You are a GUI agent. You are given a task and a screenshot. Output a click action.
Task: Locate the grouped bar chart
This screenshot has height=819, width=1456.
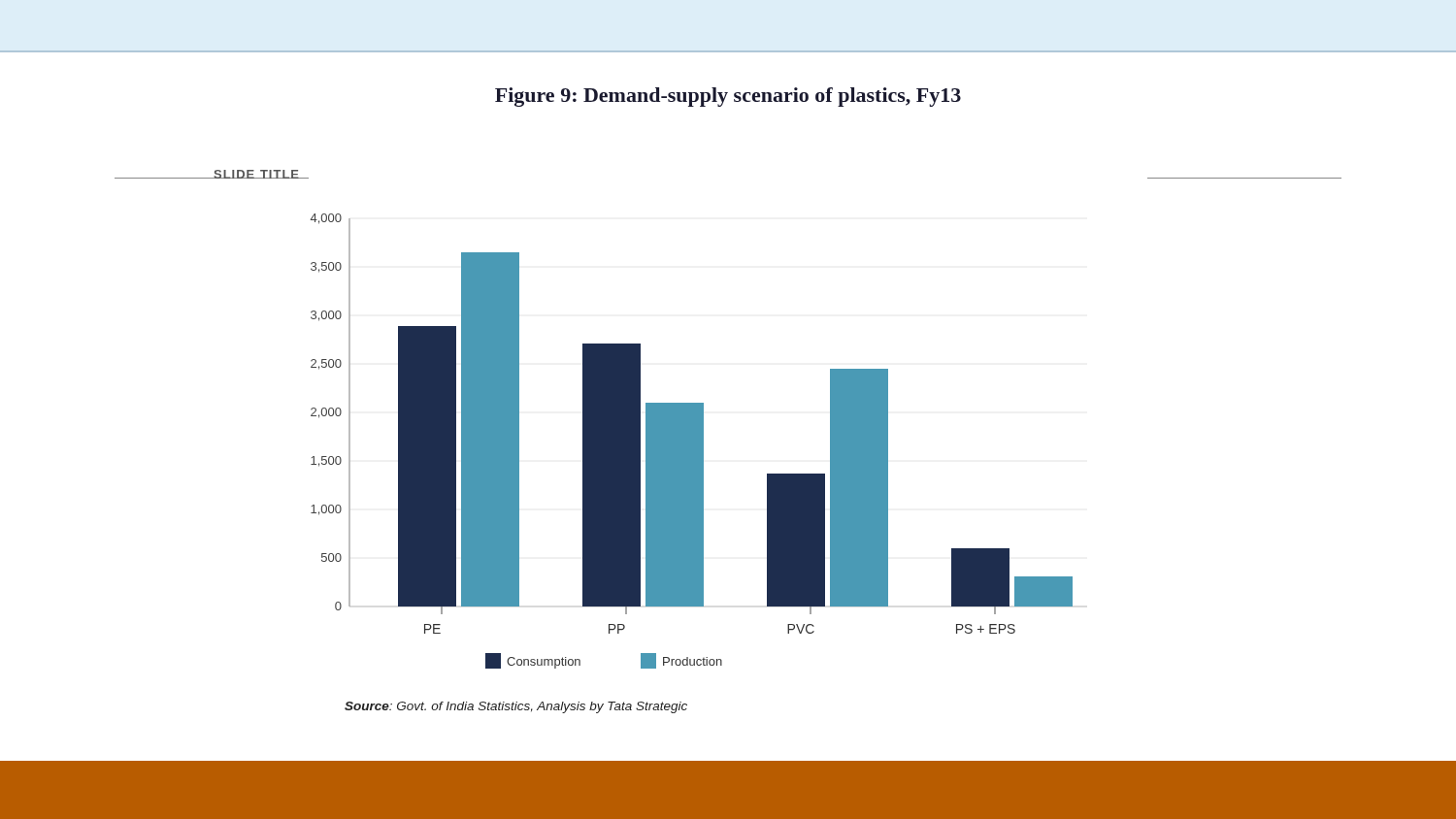(704, 442)
